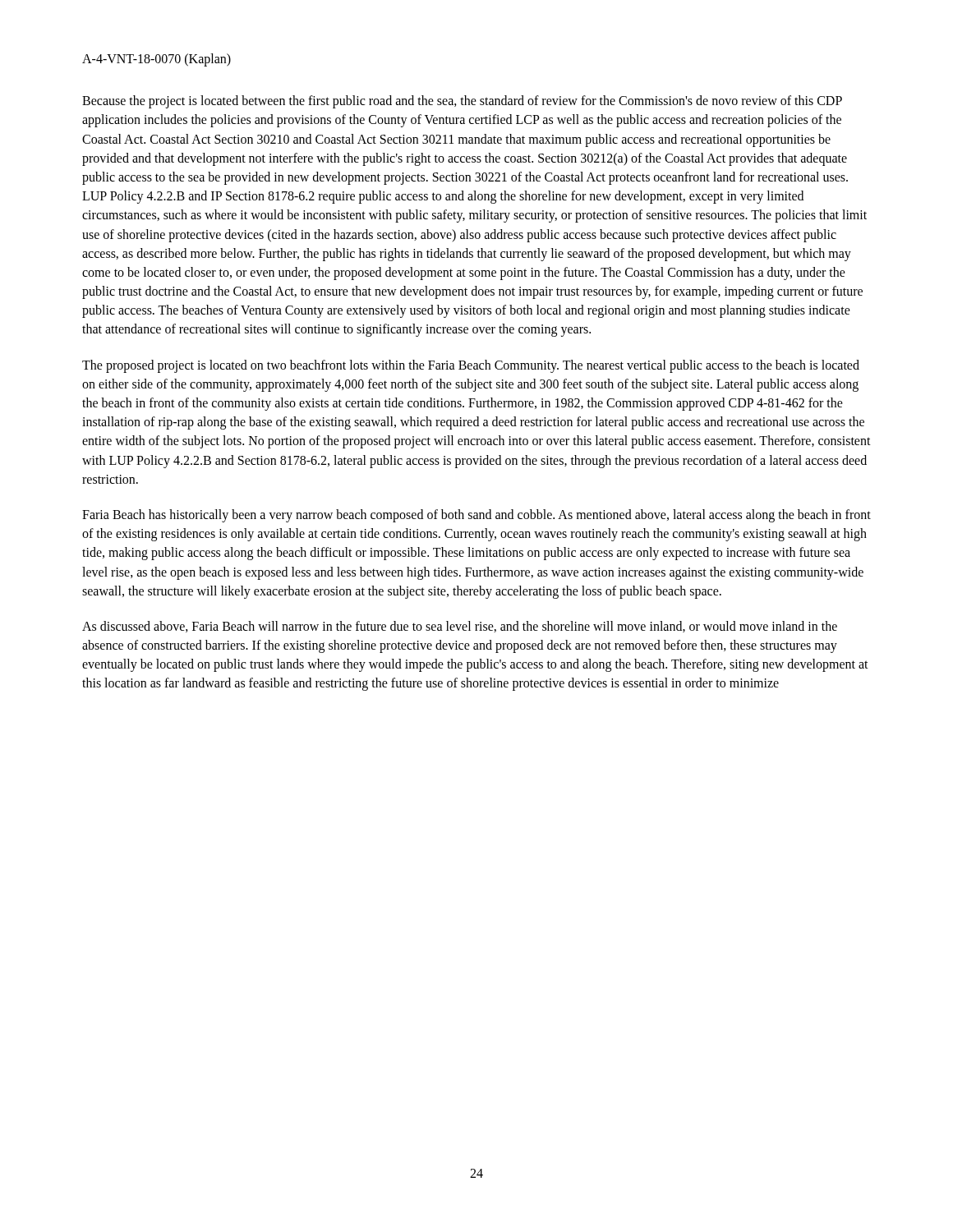Point to the region starting "Because the project is"
This screenshot has width=953, height=1232.
(x=474, y=215)
